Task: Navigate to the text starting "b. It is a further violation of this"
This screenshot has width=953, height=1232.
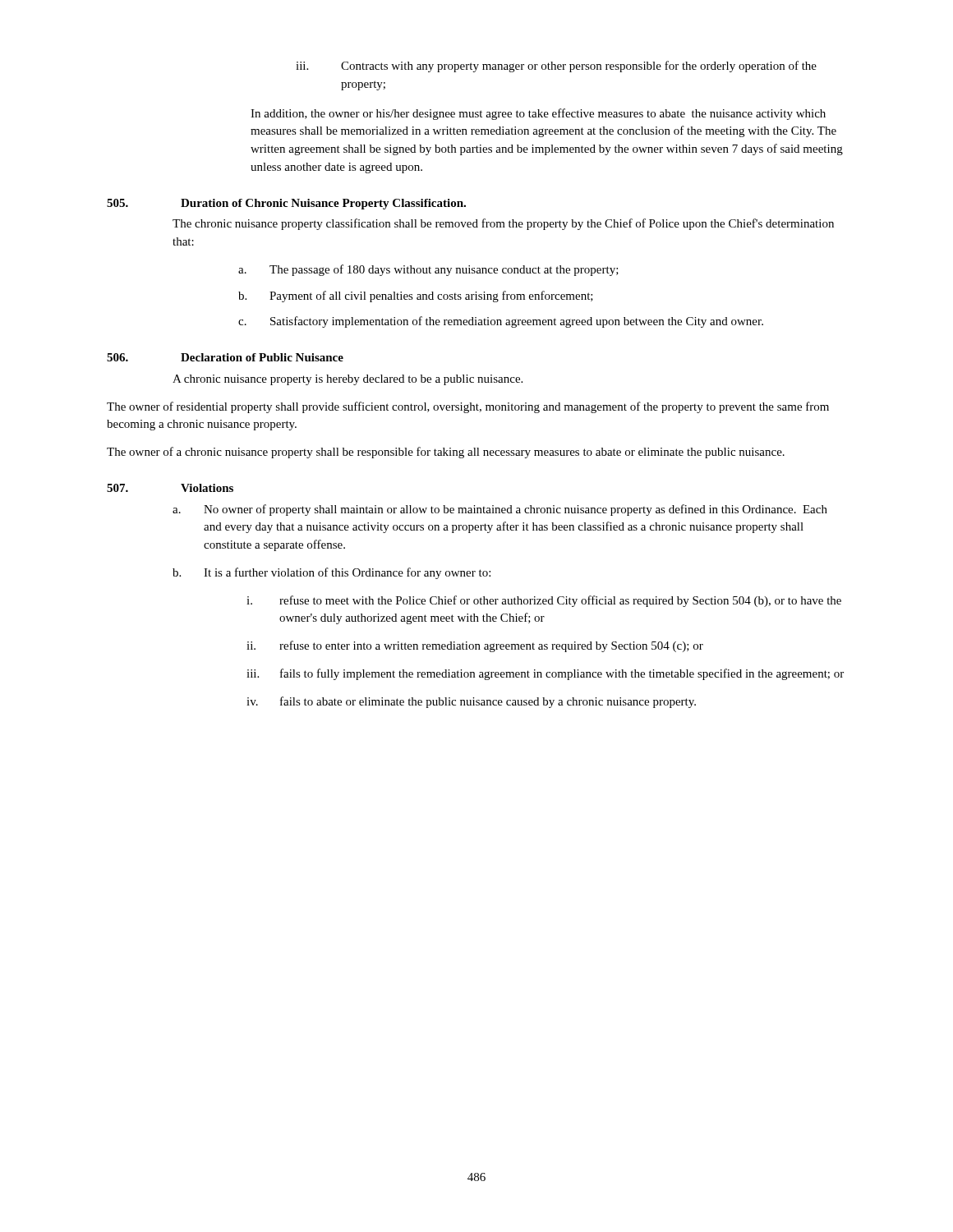Action: [x=332, y=573]
